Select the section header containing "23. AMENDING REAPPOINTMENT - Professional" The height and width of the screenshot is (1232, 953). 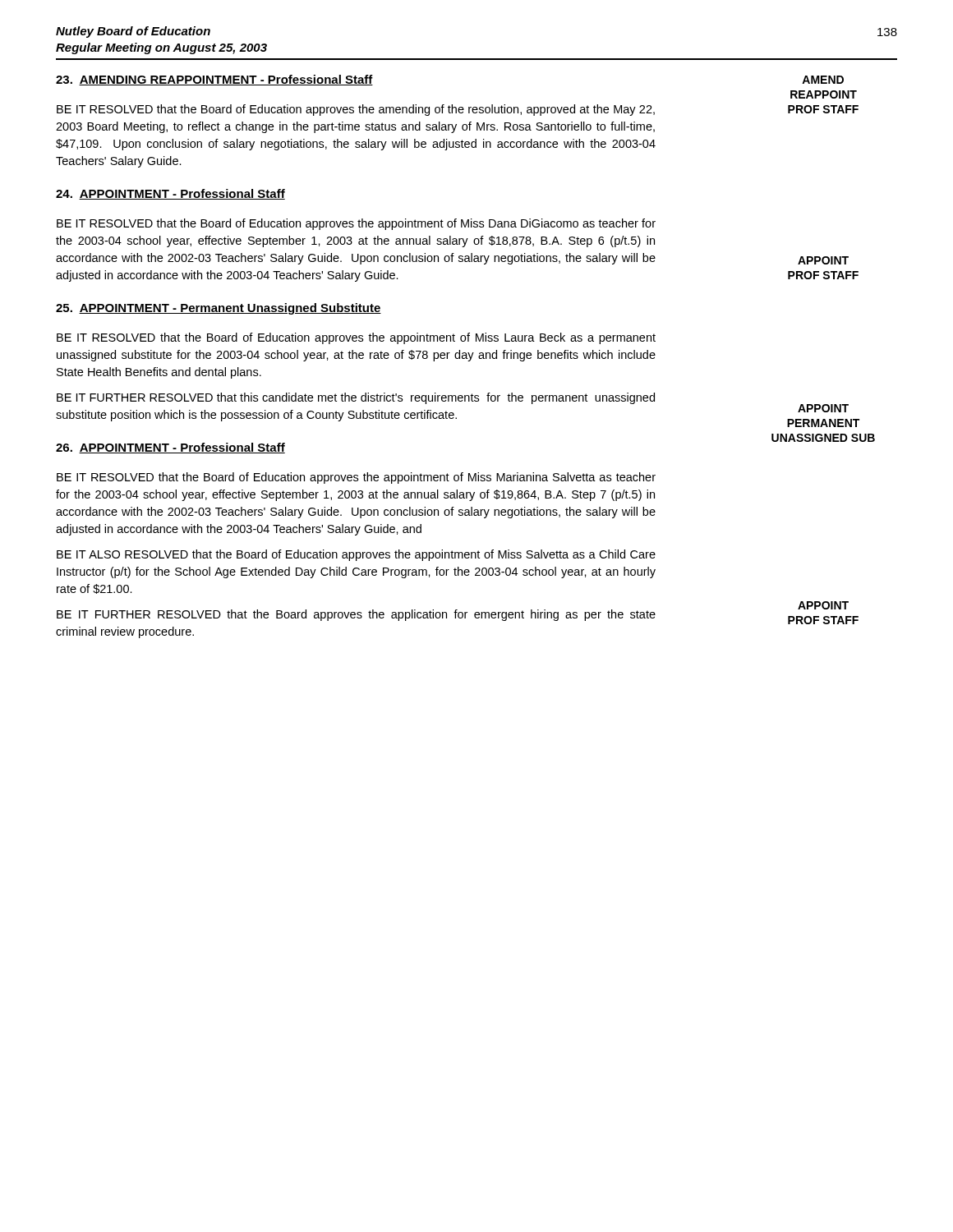pyautogui.click(x=356, y=79)
